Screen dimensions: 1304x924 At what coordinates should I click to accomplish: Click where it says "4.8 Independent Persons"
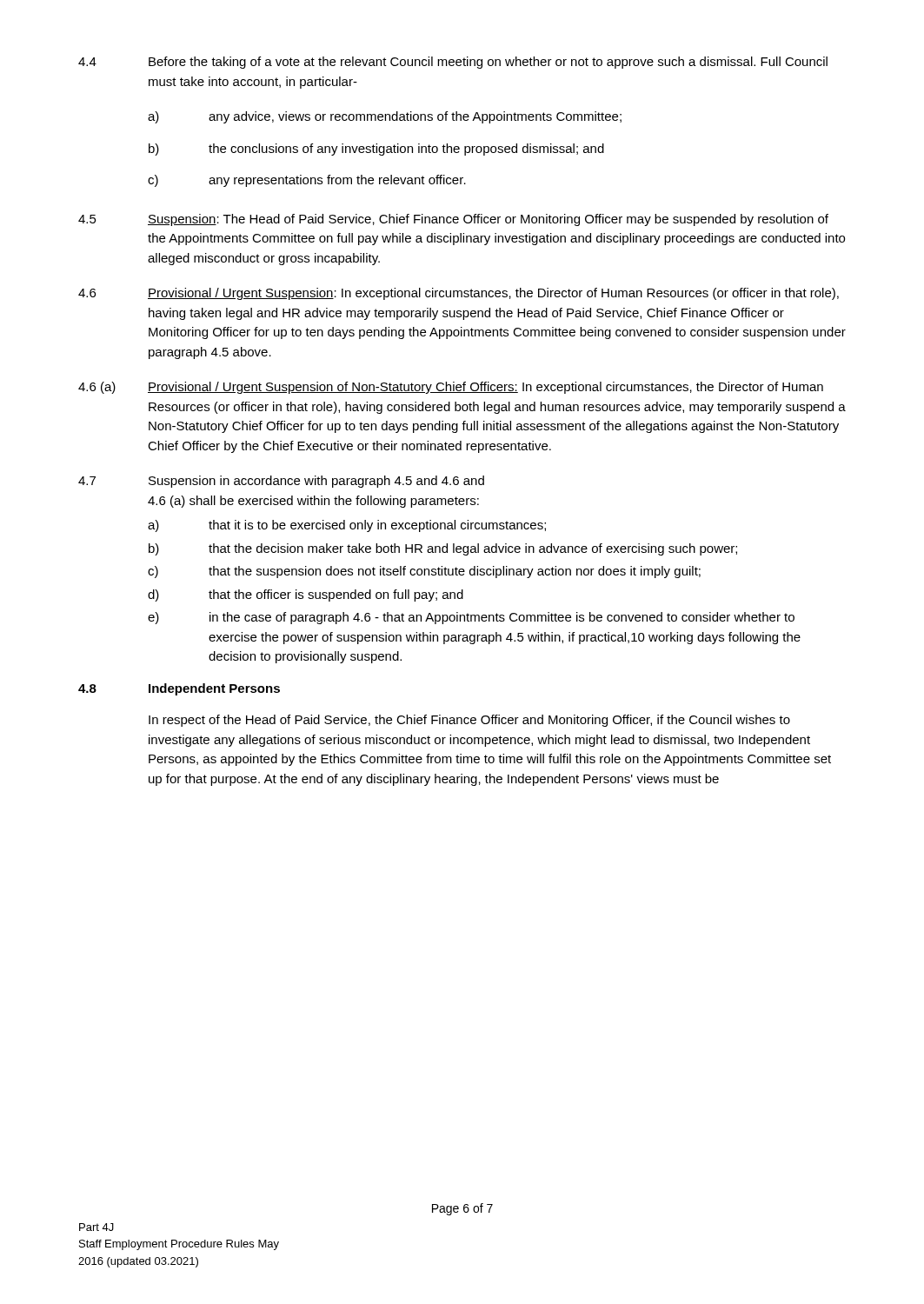point(179,689)
